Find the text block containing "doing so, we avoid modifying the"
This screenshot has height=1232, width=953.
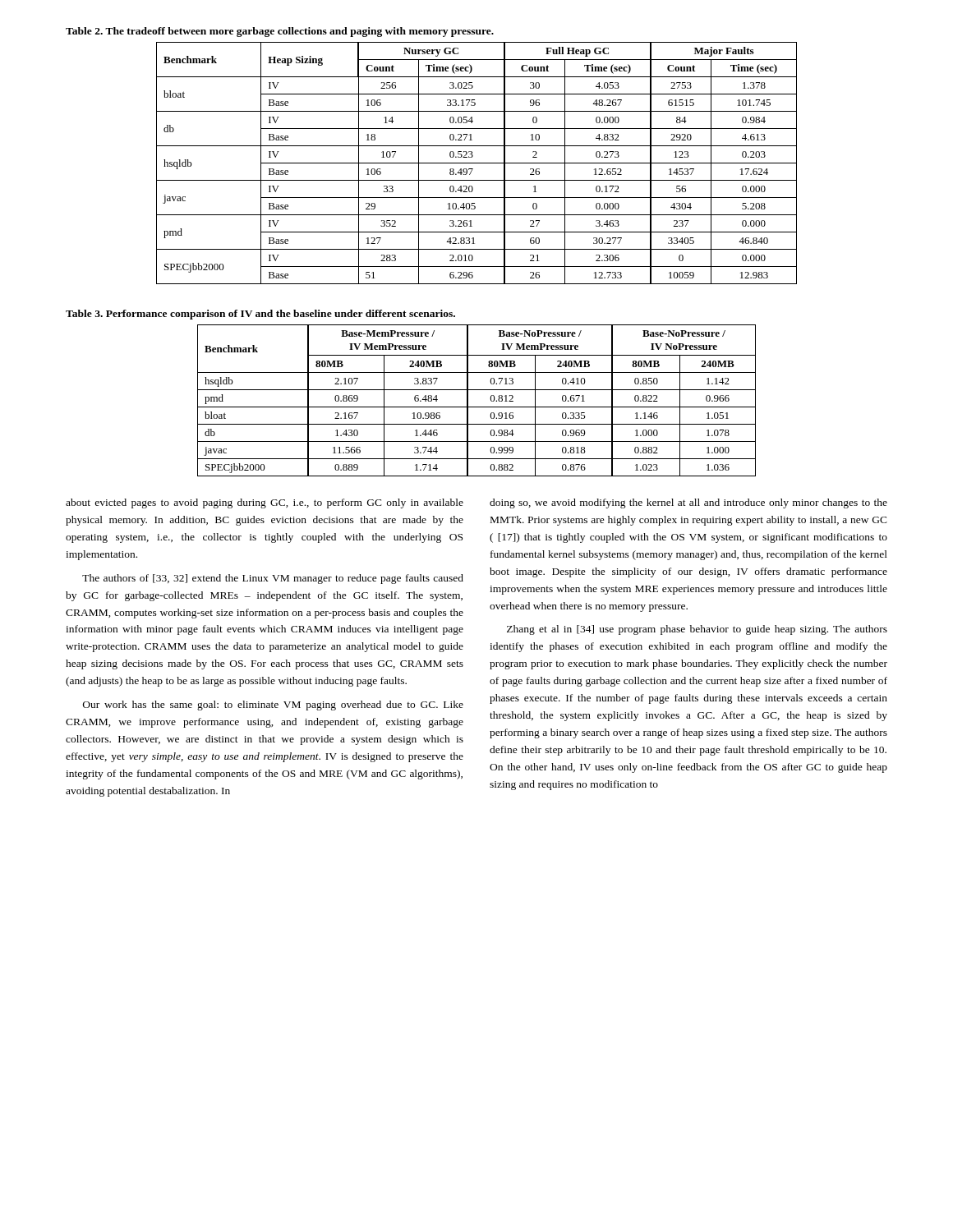(688, 644)
